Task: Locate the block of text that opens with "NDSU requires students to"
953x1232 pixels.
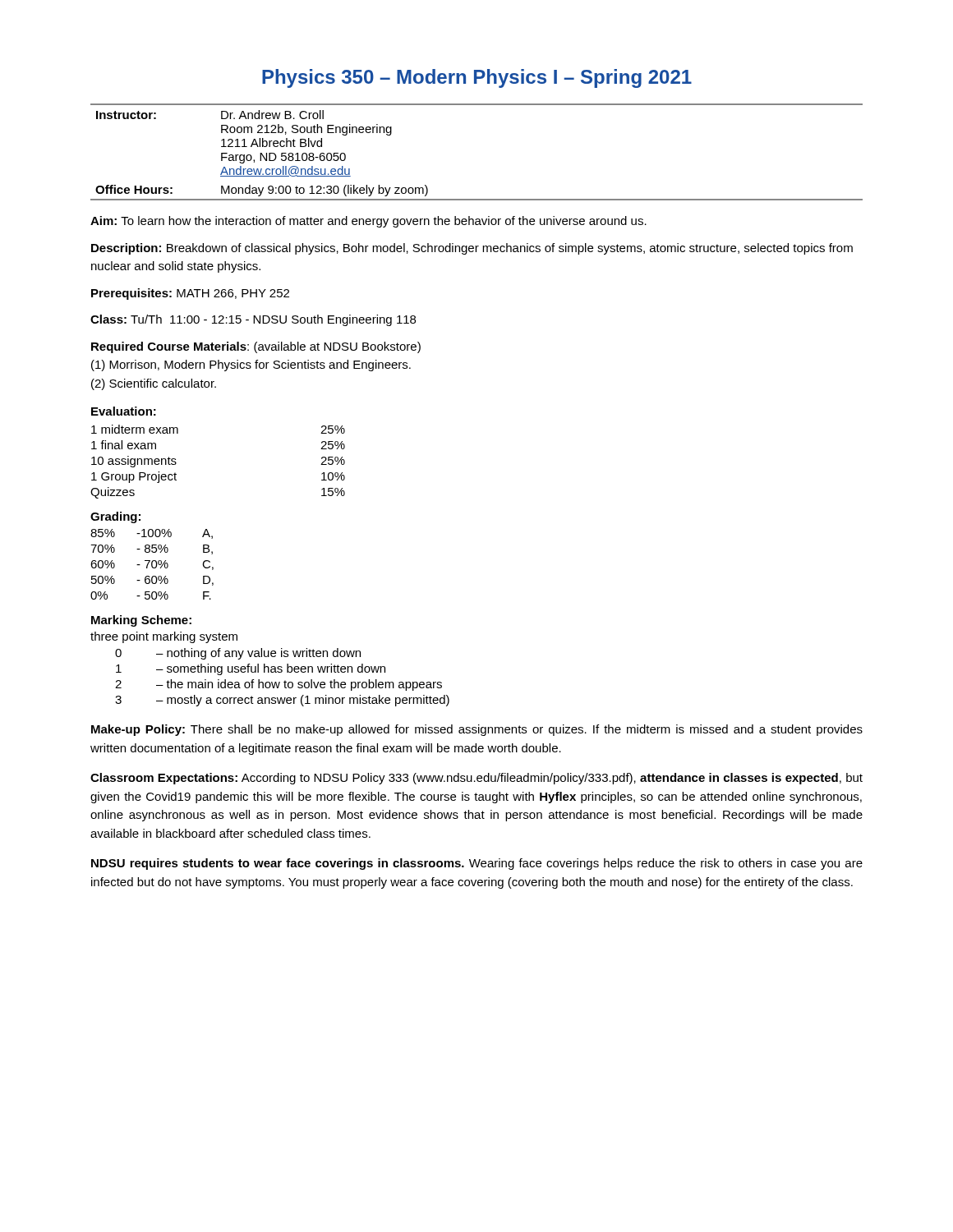Action: click(x=476, y=872)
